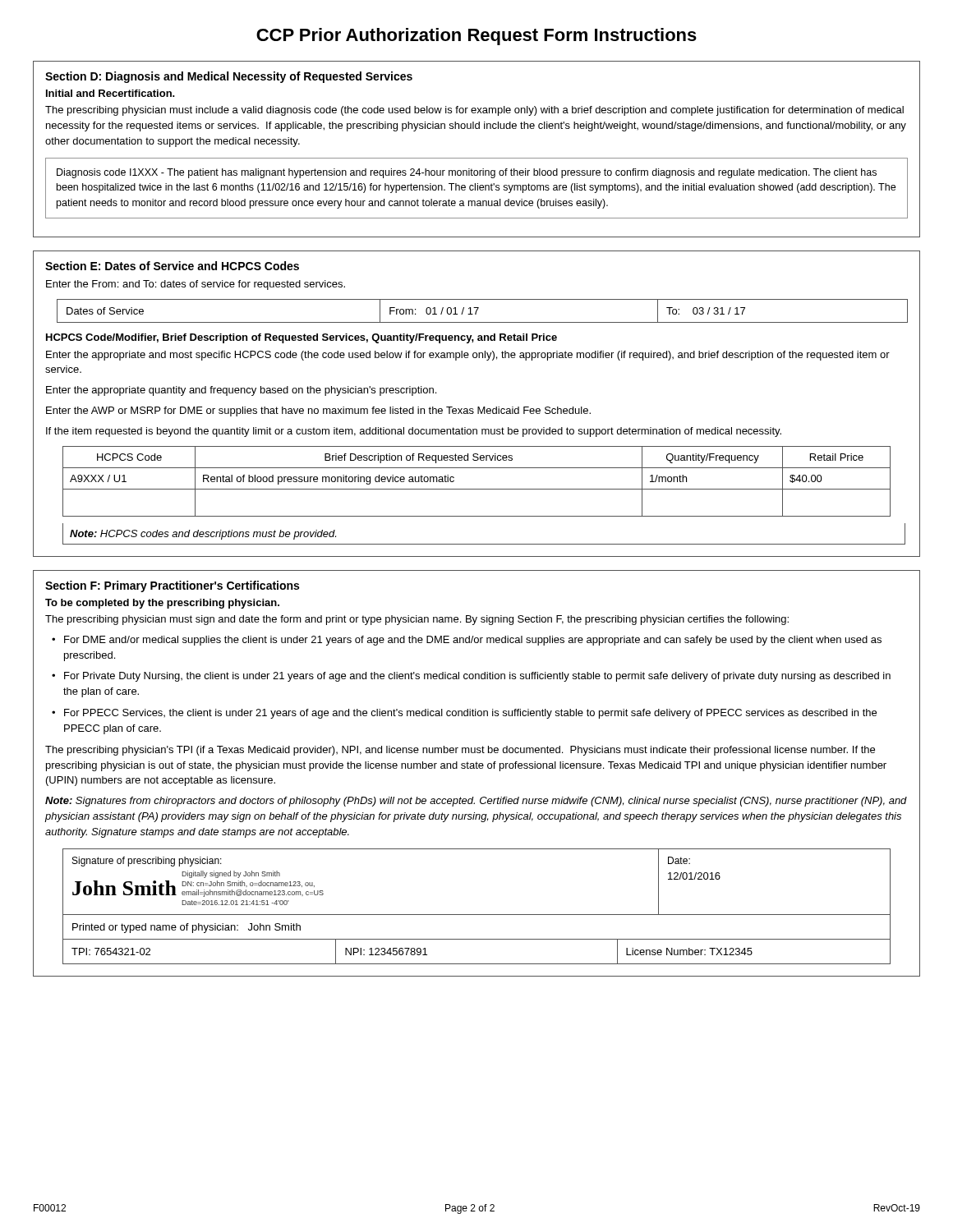Select the region starting "For DME and/or medical supplies the client is"
The image size is (953, 1232).
point(473,647)
